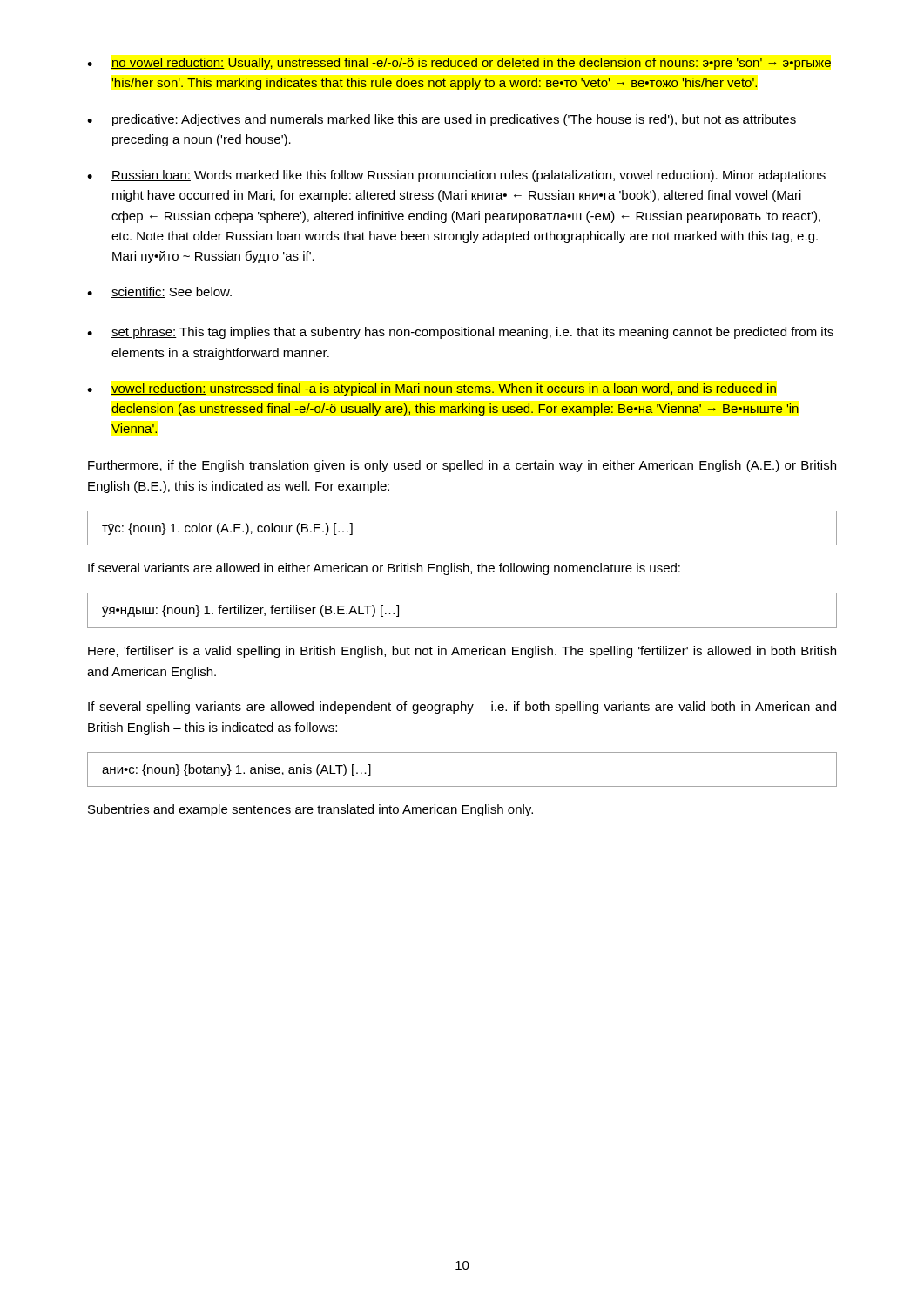Point to the block beginning "ÿя•ндыш: {noun} 1. fertilizer, fertiliser (B.E.ALT)"
The width and height of the screenshot is (924, 1307).
[x=251, y=610]
